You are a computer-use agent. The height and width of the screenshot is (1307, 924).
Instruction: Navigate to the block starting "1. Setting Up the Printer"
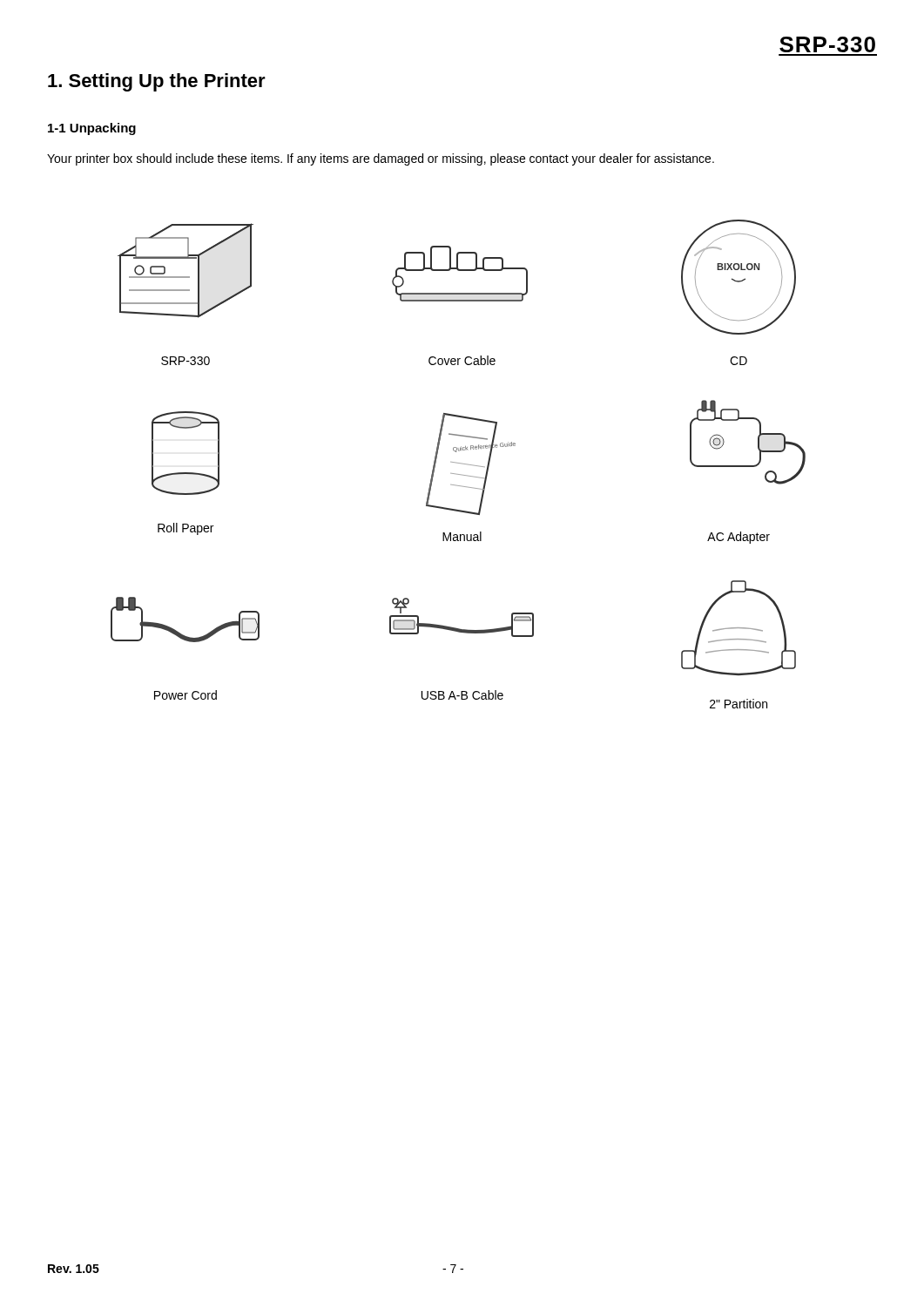point(156,81)
